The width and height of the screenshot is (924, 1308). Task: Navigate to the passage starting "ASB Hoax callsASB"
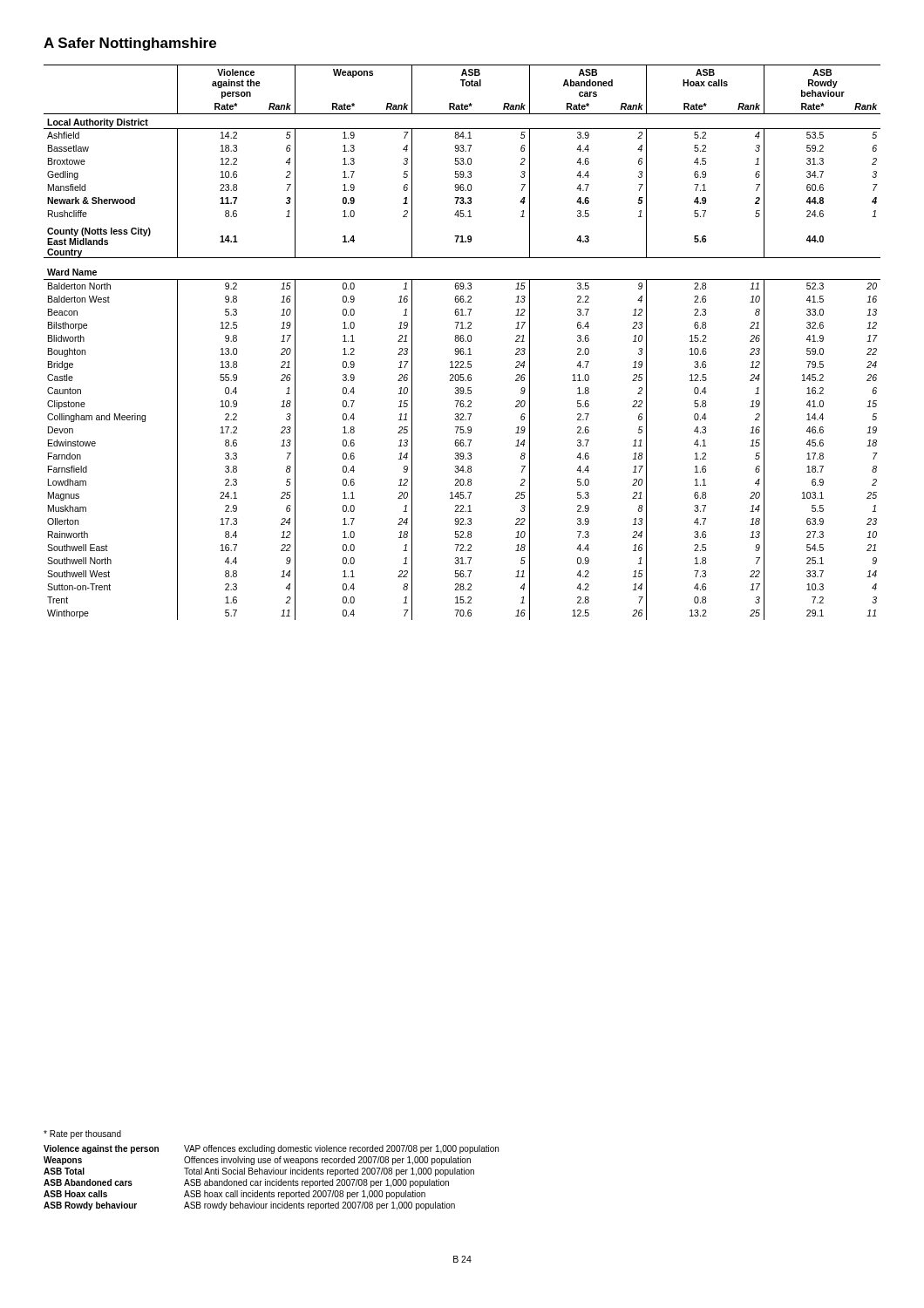coord(235,1194)
